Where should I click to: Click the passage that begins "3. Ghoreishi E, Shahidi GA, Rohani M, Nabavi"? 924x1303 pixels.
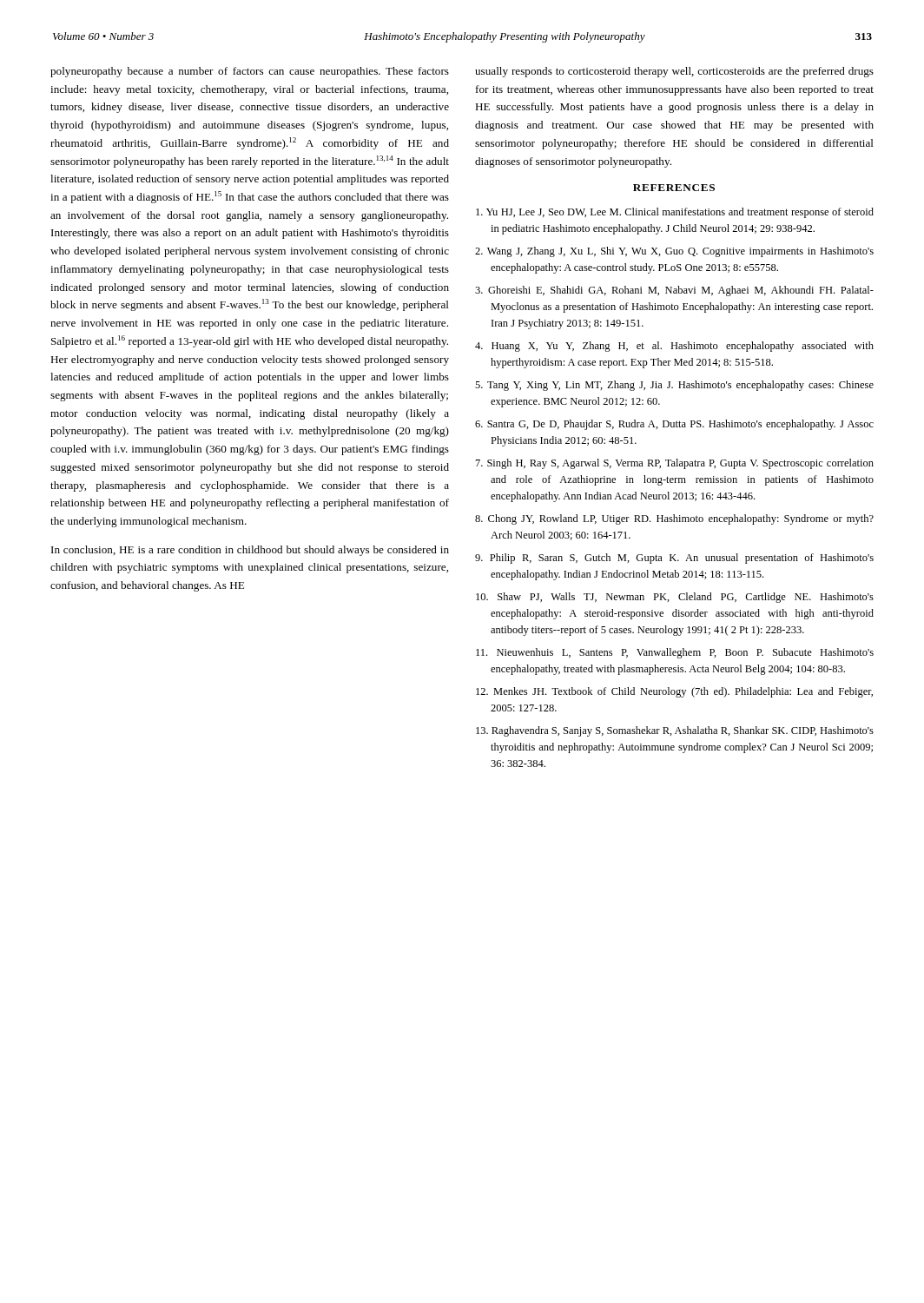click(x=674, y=307)
